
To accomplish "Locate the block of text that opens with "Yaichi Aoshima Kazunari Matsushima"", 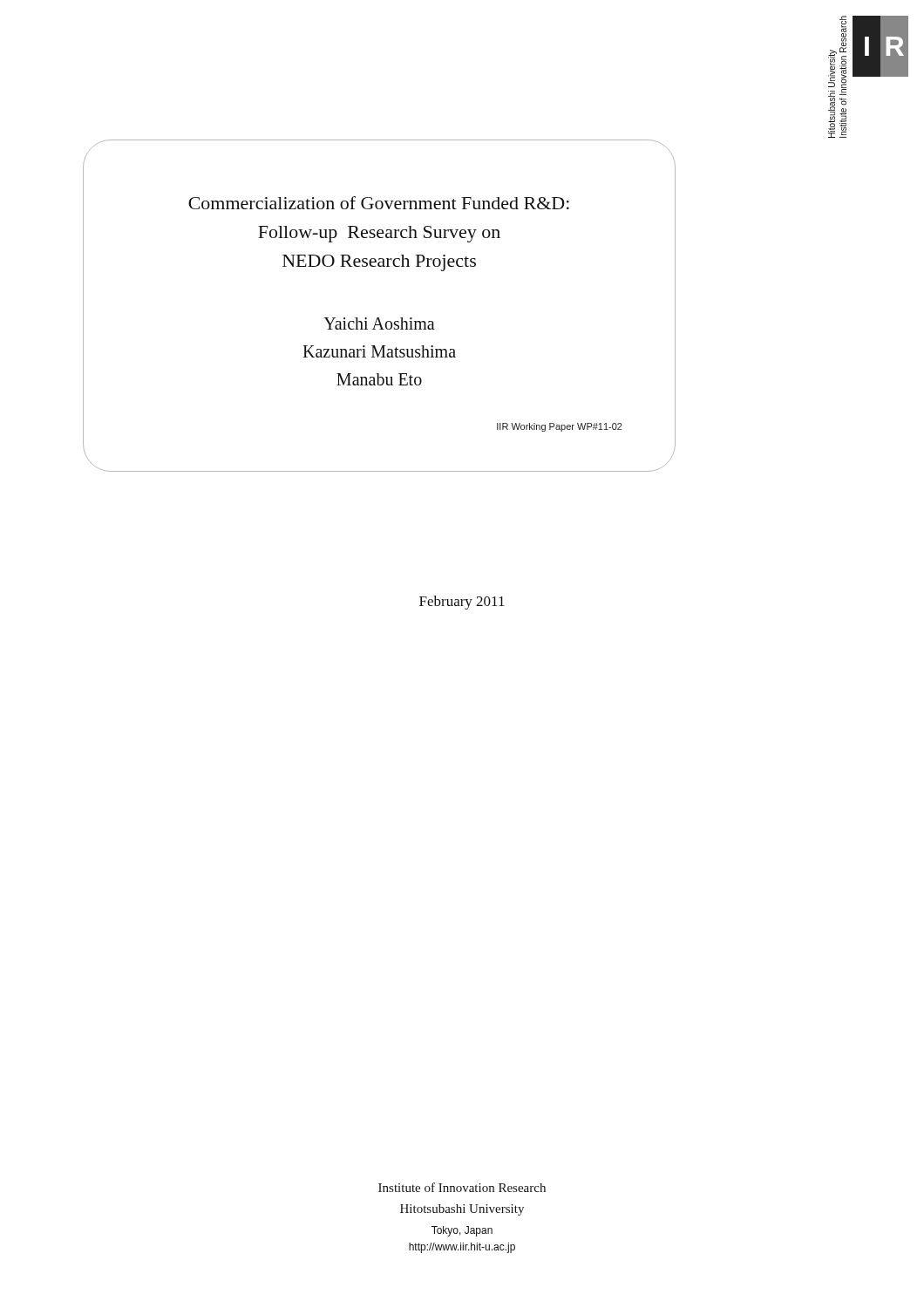I will pos(379,351).
